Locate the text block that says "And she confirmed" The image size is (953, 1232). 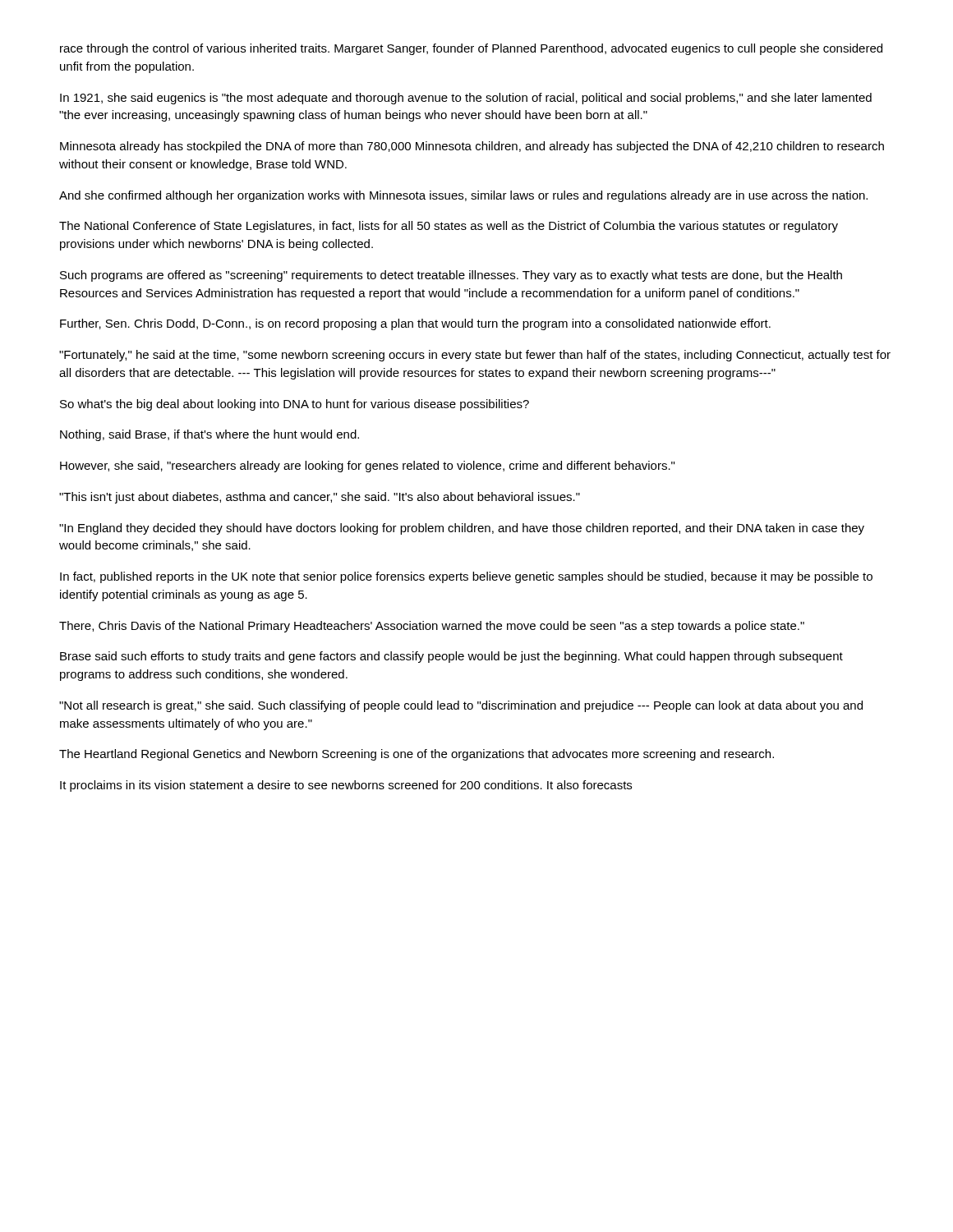[464, 195]
